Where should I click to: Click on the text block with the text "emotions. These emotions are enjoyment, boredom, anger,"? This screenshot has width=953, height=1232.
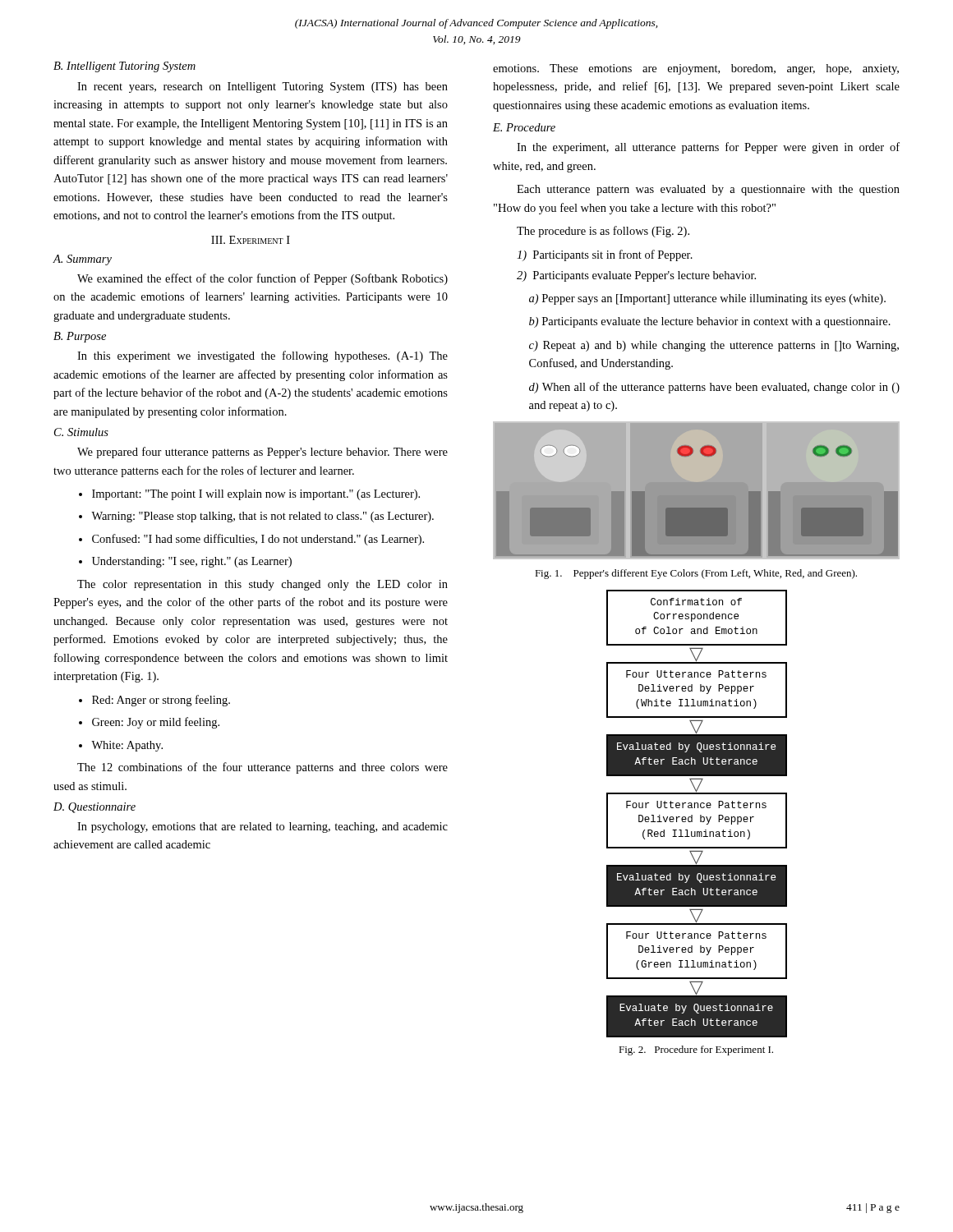[696, 87]
